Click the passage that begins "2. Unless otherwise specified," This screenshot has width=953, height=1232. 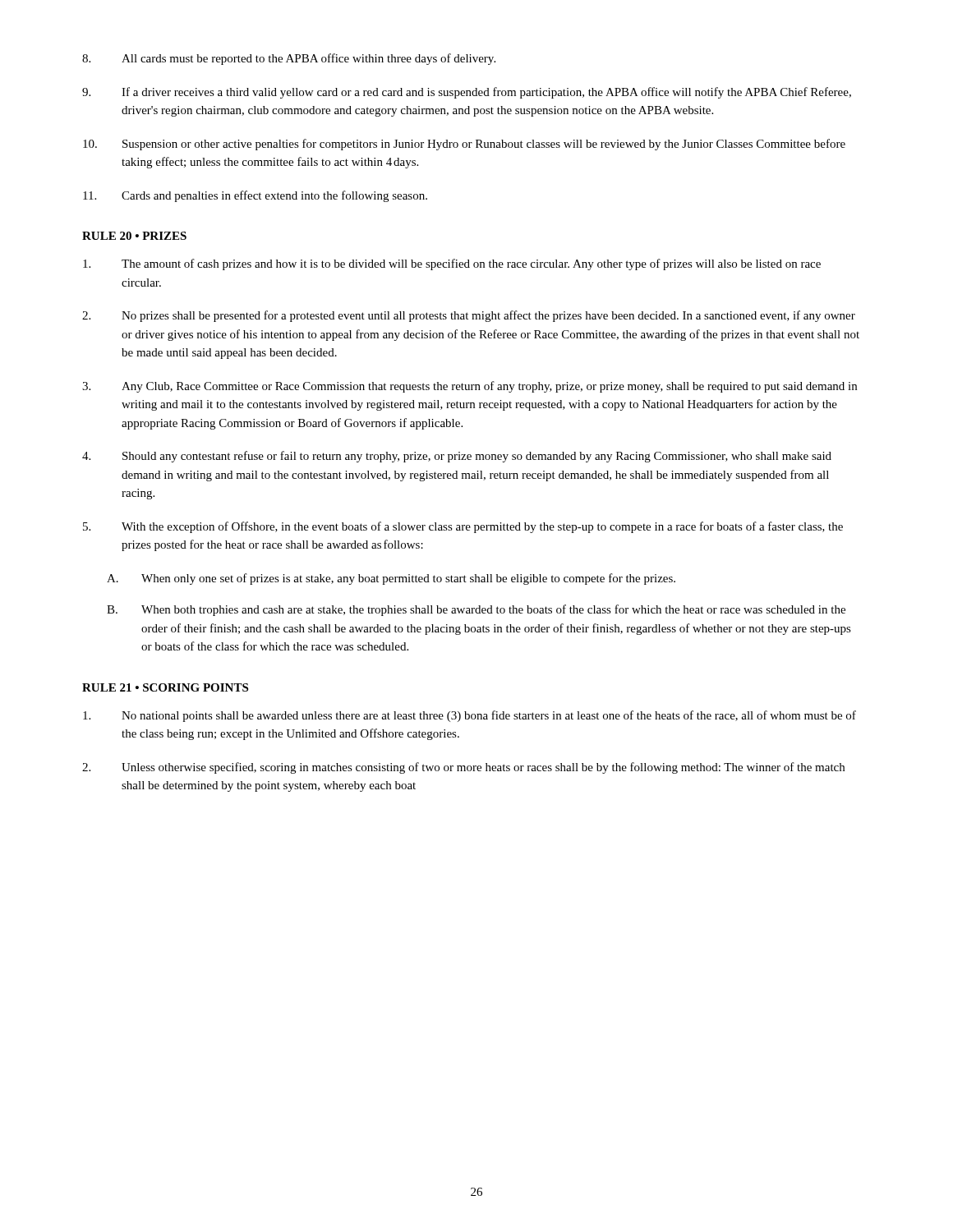pos(472,776)
